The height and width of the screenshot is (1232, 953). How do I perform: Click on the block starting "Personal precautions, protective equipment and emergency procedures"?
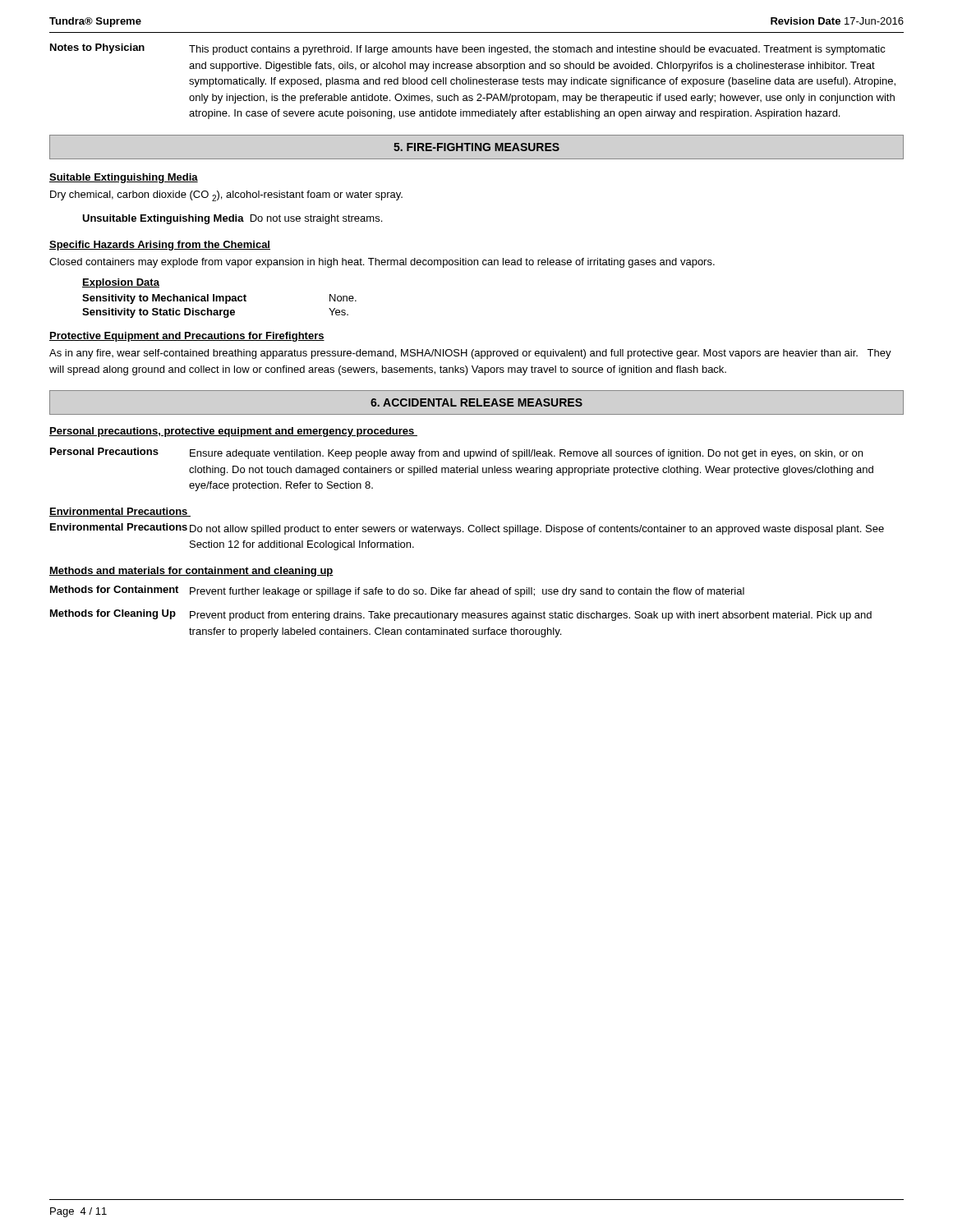(233, 431)
